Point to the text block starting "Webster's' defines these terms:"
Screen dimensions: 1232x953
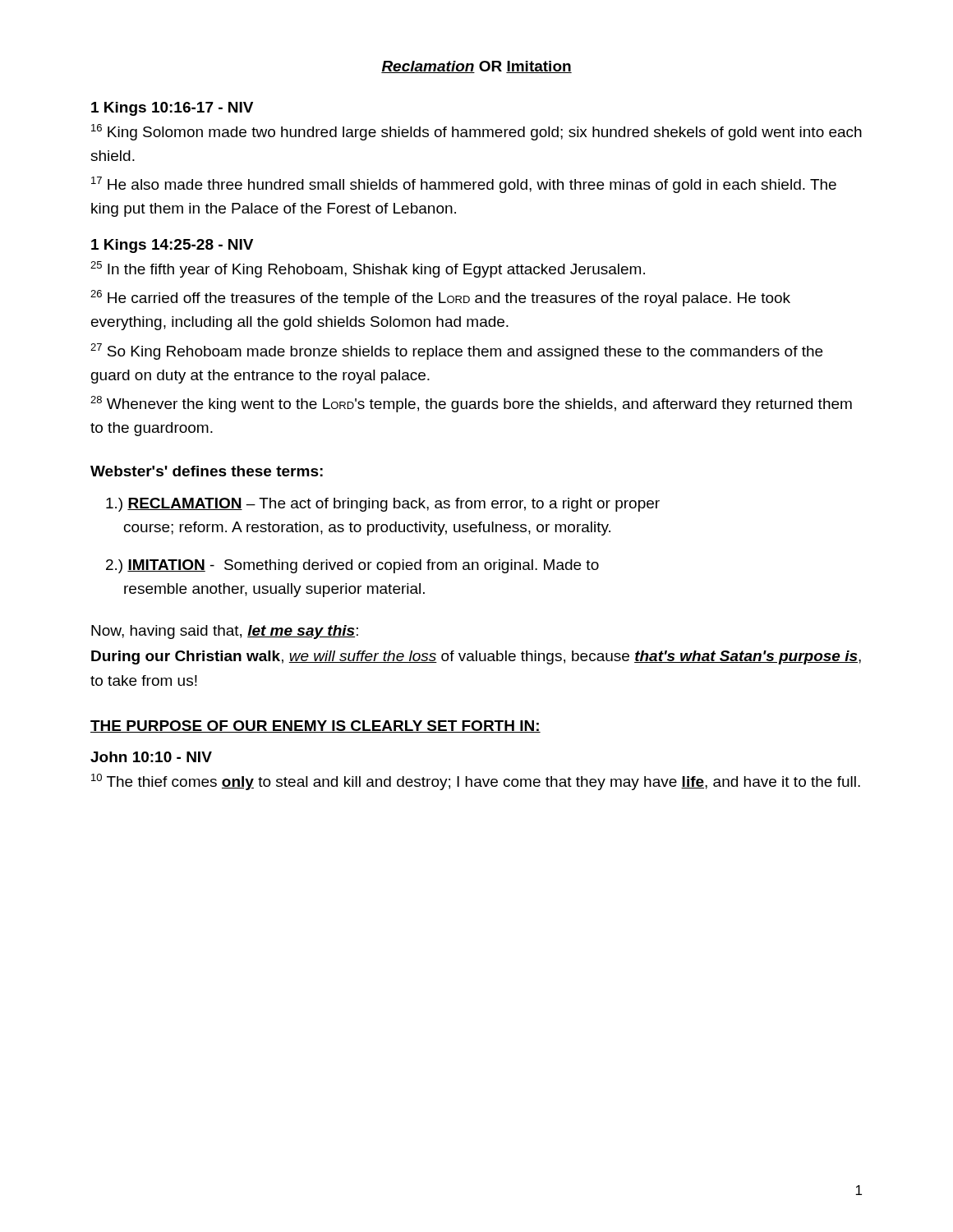click(x=207, y=471)
